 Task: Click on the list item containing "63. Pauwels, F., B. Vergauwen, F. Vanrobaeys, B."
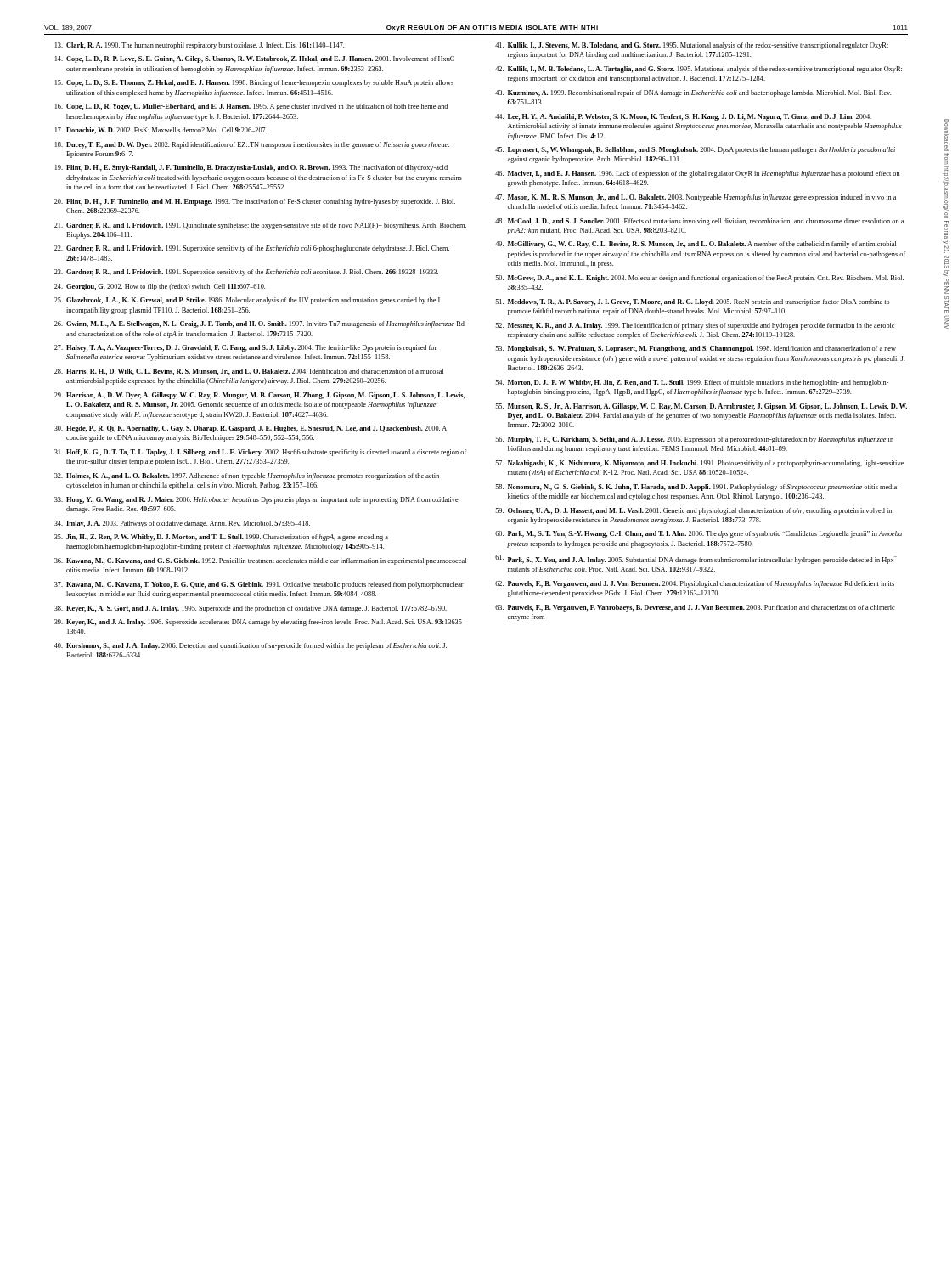point(697,613)
